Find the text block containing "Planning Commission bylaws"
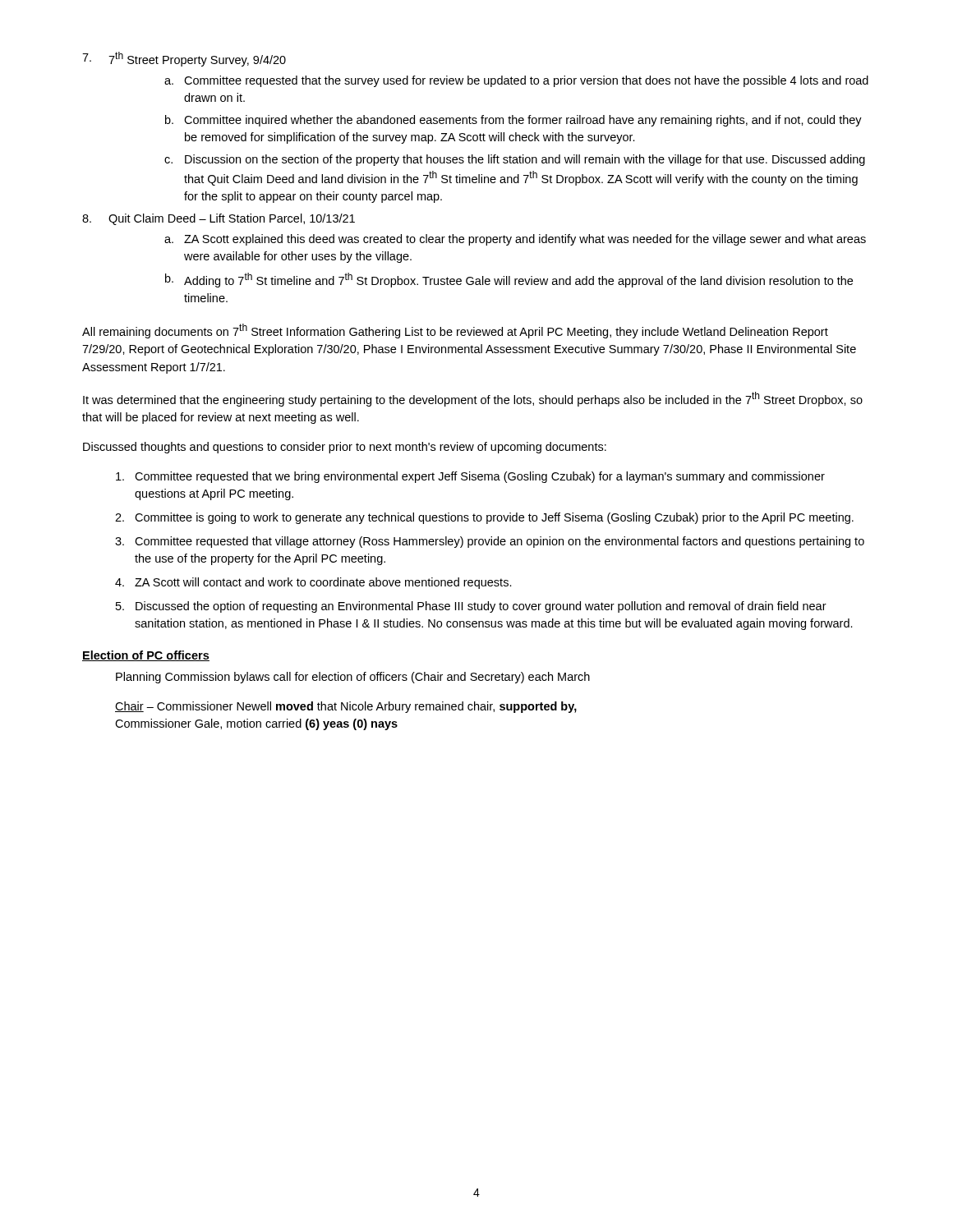The width and height of the screenshot is (953, 1232). pyautogui.click(x=353, y=677)
